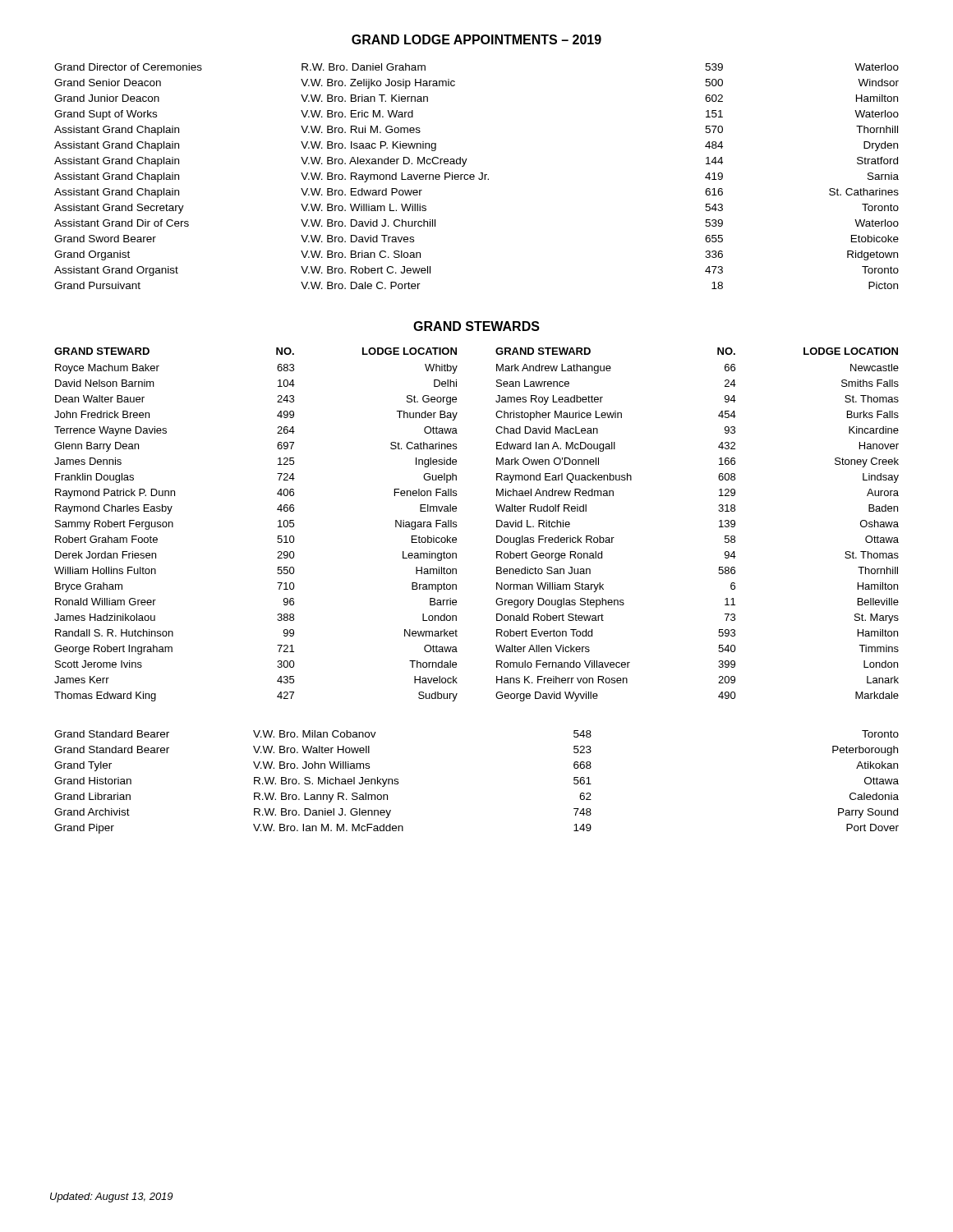Click where it says "GRAND STEWARDS"
This screenshot has height=1232, width=953.
click(x=476, y=326)
